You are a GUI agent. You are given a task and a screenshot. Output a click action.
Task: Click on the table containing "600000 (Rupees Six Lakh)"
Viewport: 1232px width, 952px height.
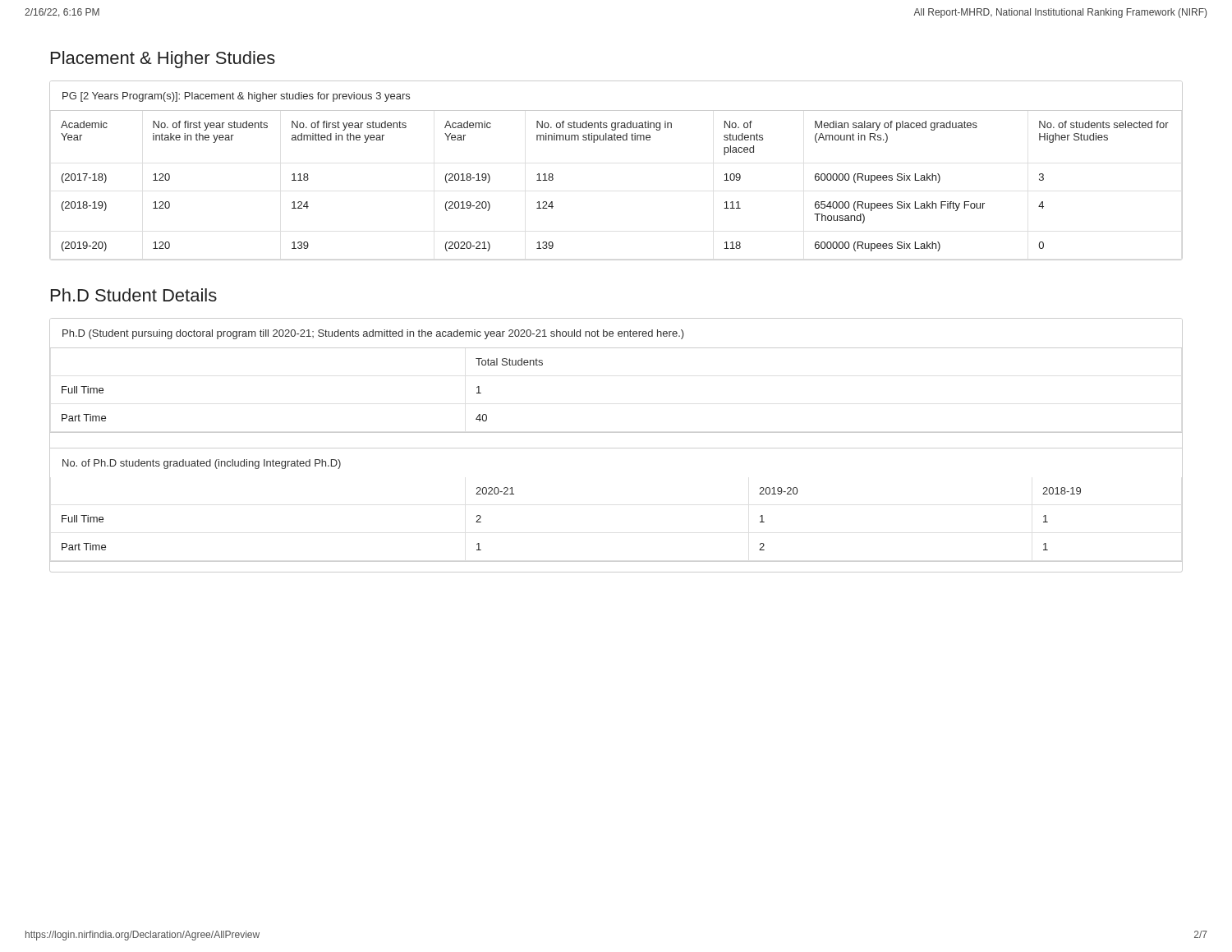point(616,185)
